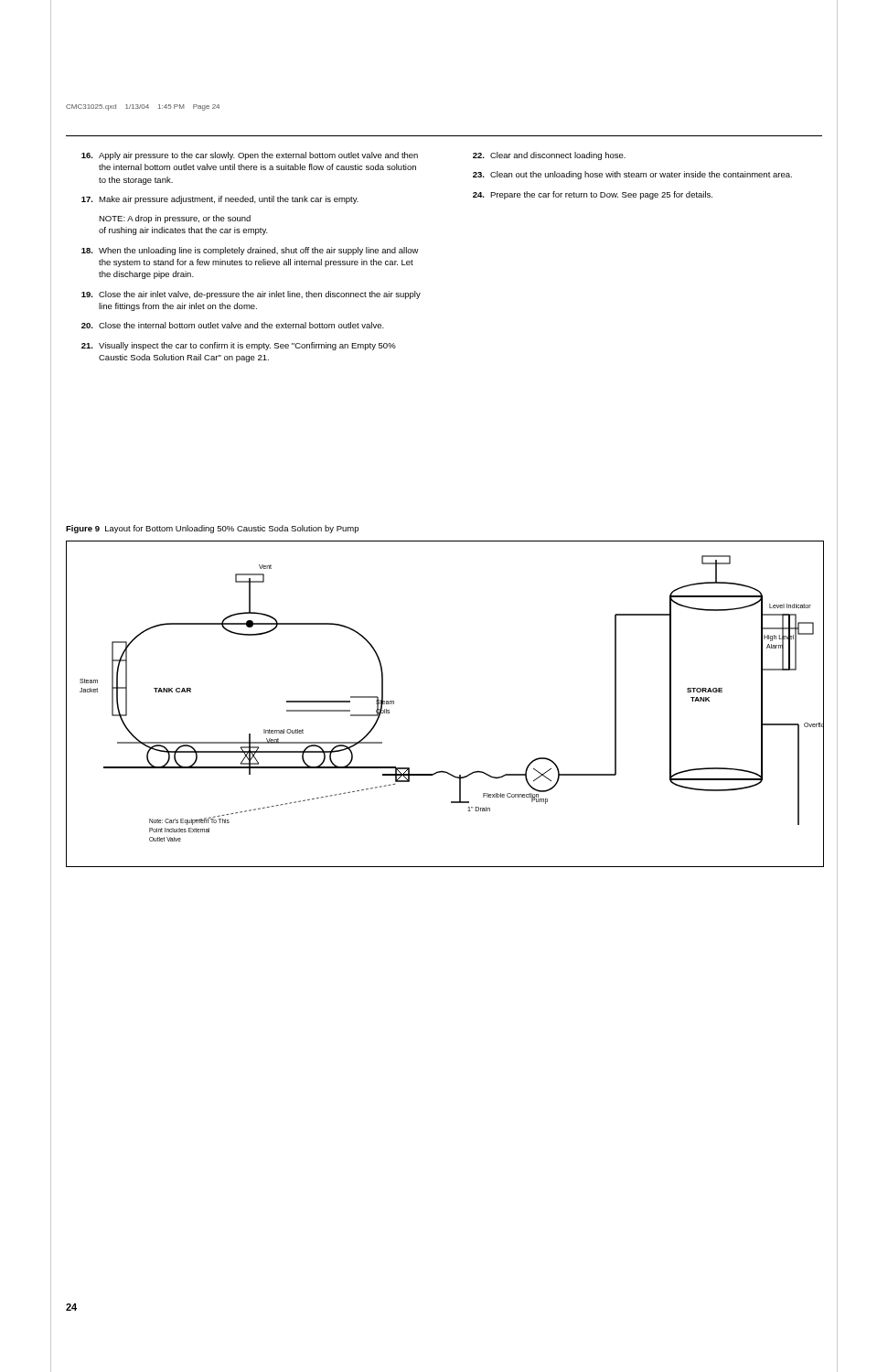Point to the block beginning "21. Visually inspect the car to"
Viewport: 888px width, 1372px height.
(x=244, y=351)
